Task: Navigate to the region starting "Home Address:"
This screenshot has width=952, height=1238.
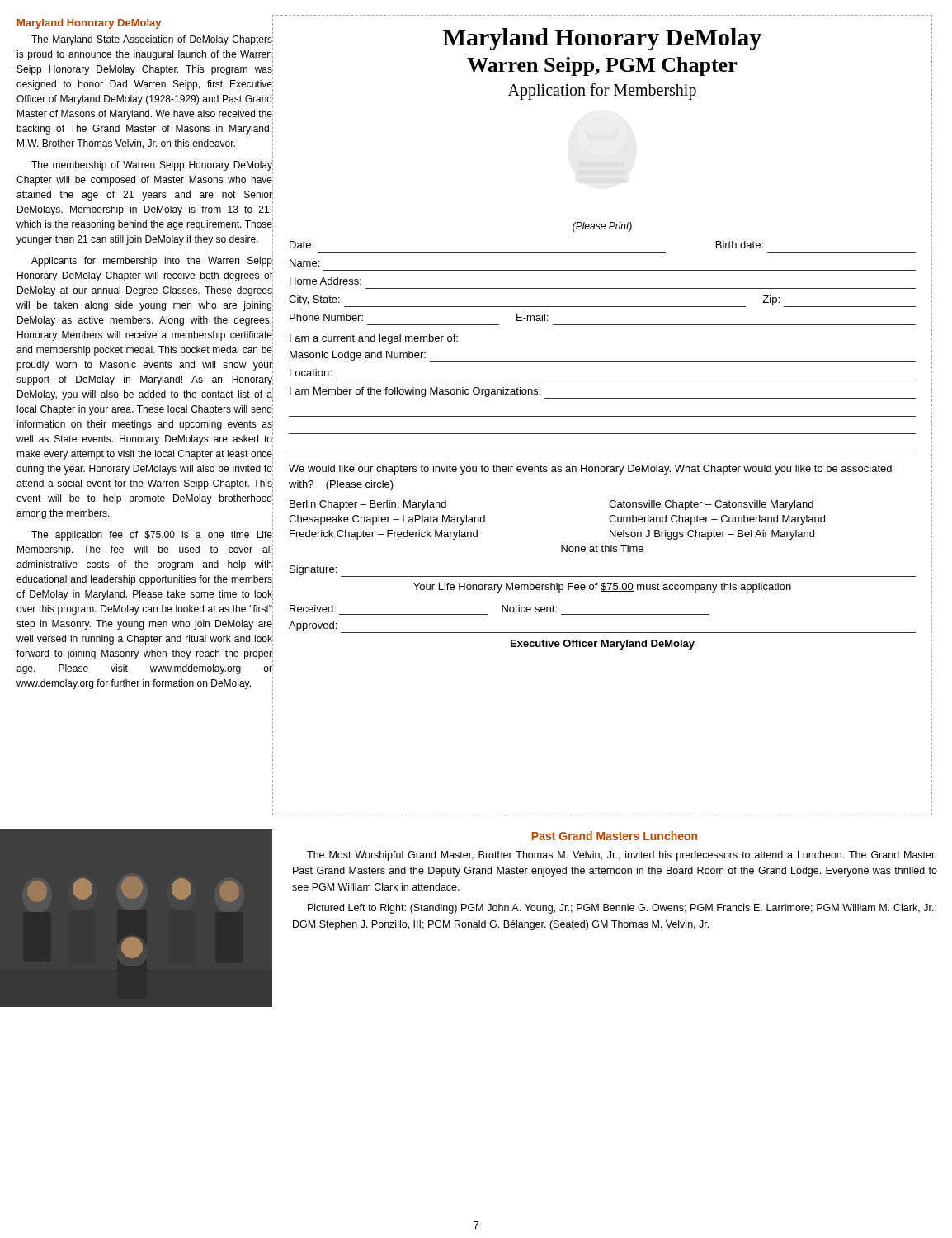Action: click(602, 282)
